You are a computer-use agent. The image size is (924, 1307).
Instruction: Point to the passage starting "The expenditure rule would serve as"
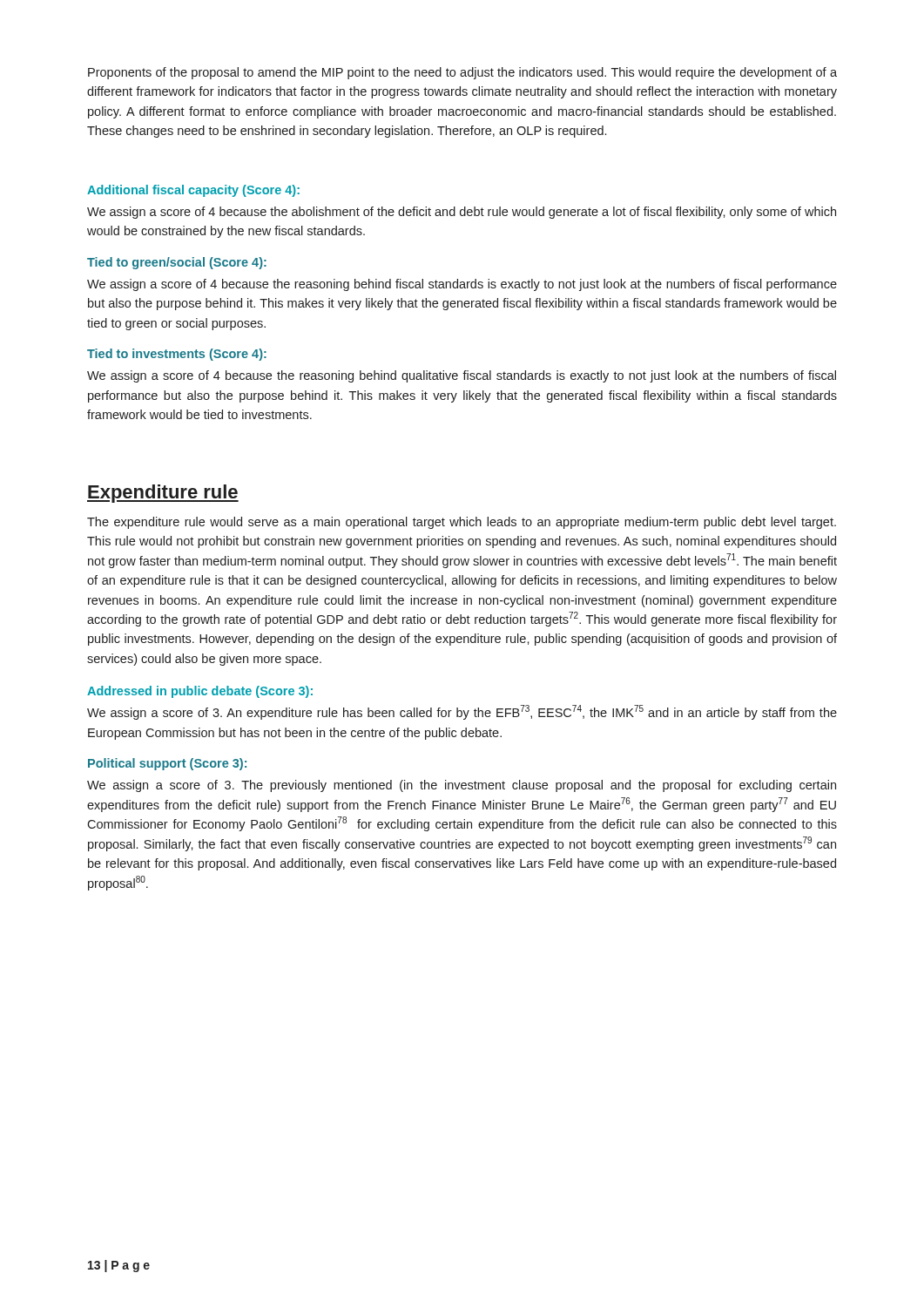[x=462, y=590]
